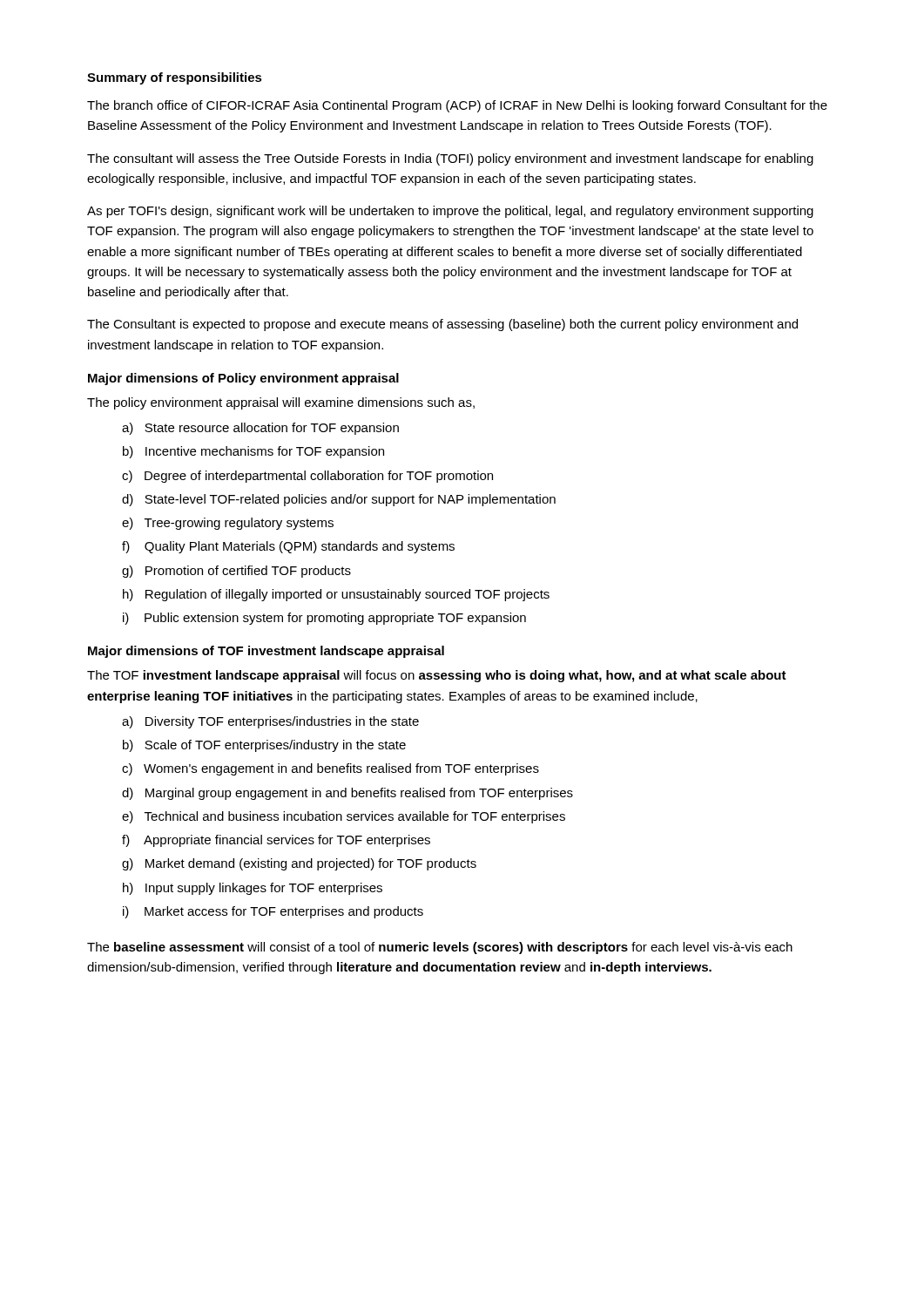Select the list item that says "i) Market access for TOF enterprises"
The image size is (924, 1307).
tap(273, 911)
